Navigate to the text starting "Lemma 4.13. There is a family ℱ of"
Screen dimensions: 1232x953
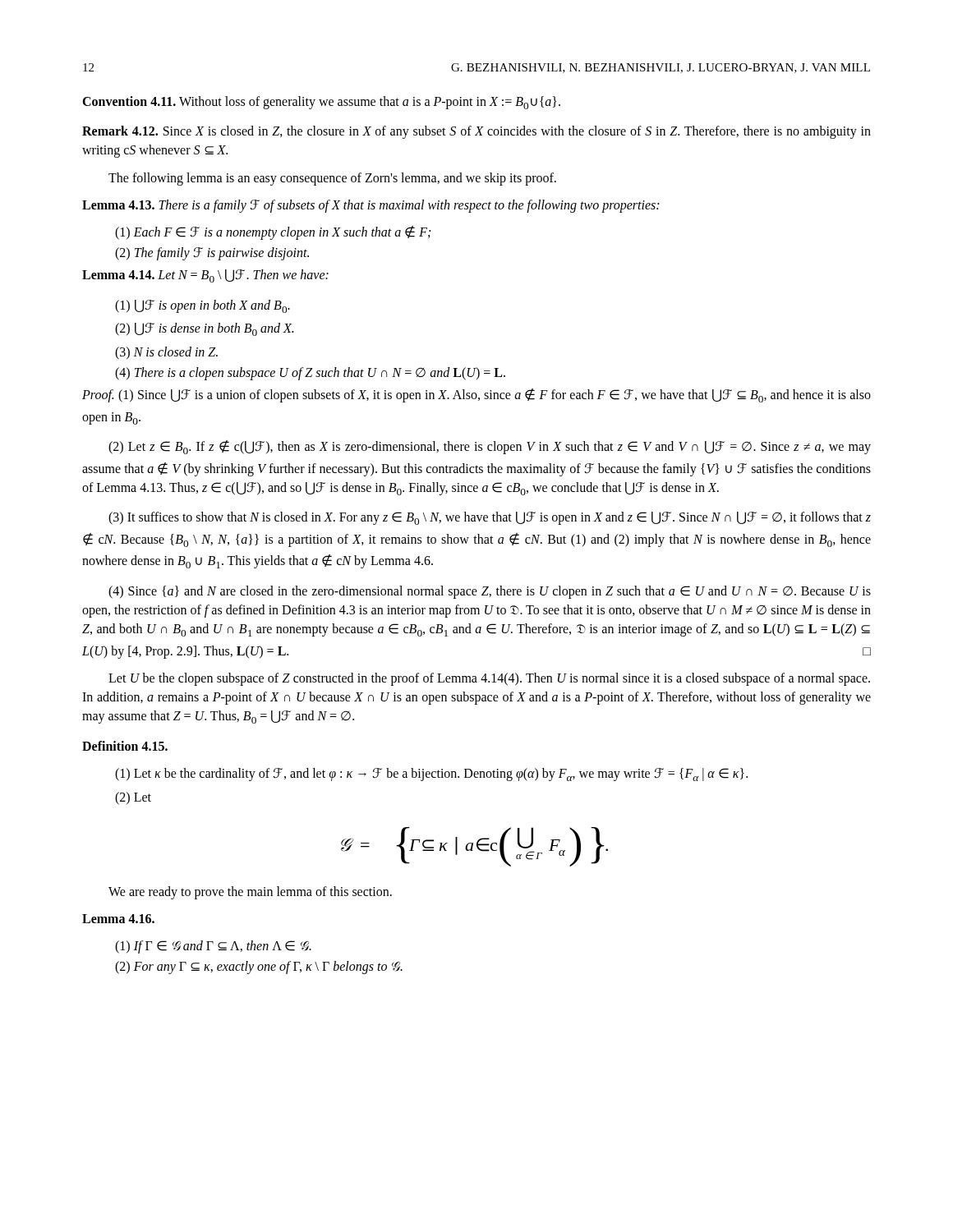476,205
